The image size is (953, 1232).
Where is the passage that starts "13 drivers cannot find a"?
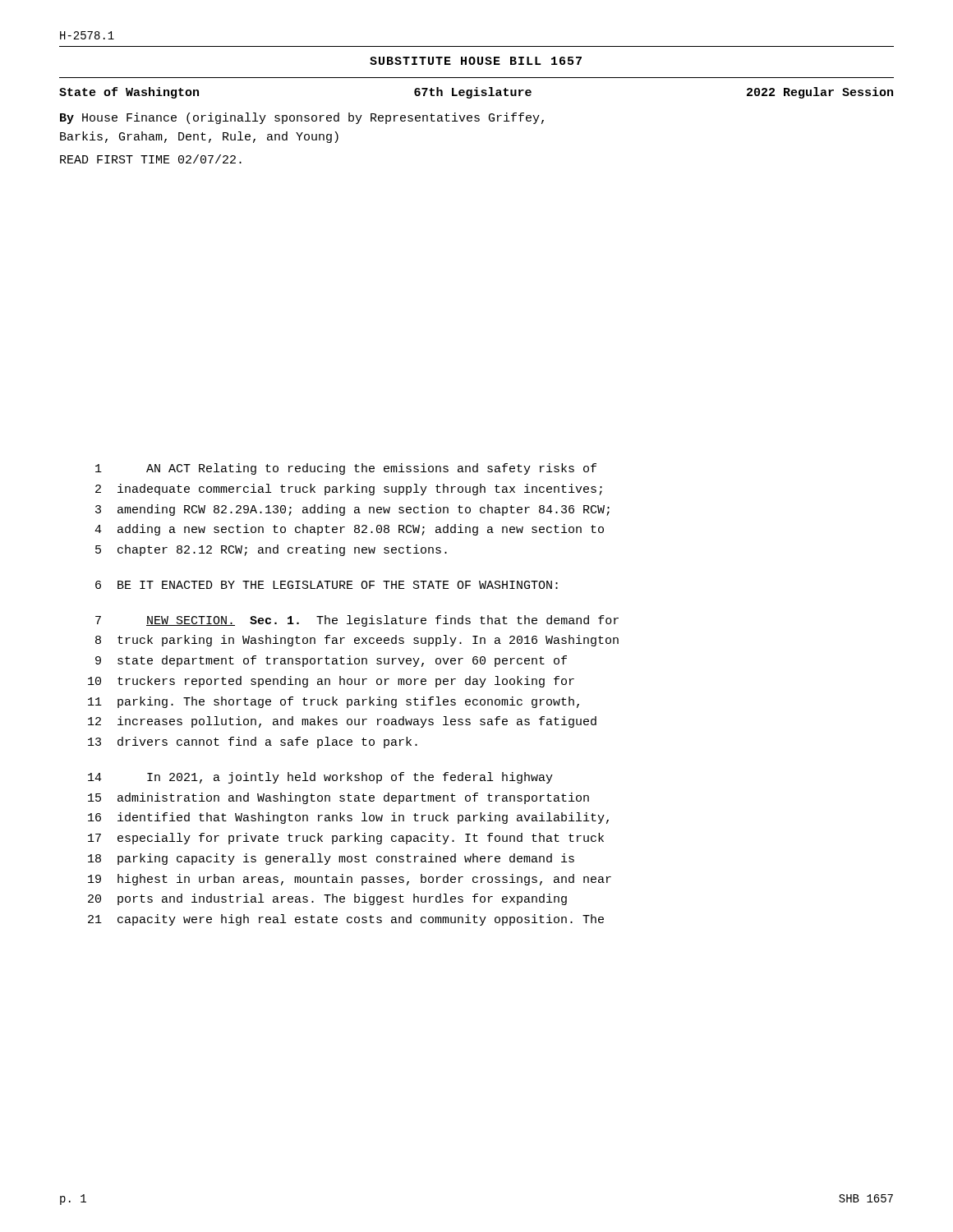click(x=253, y=742)
